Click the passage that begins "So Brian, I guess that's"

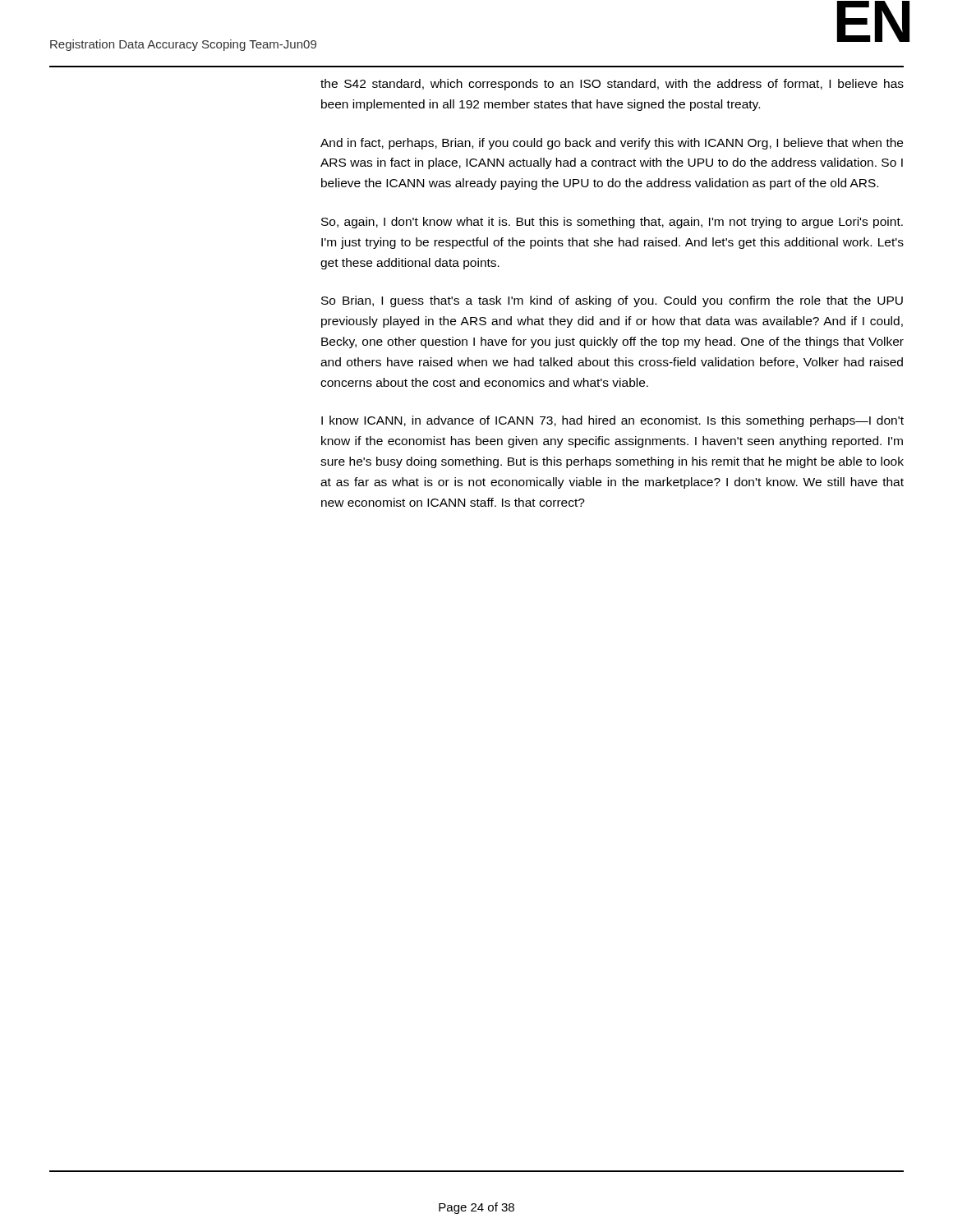(612, 341)
